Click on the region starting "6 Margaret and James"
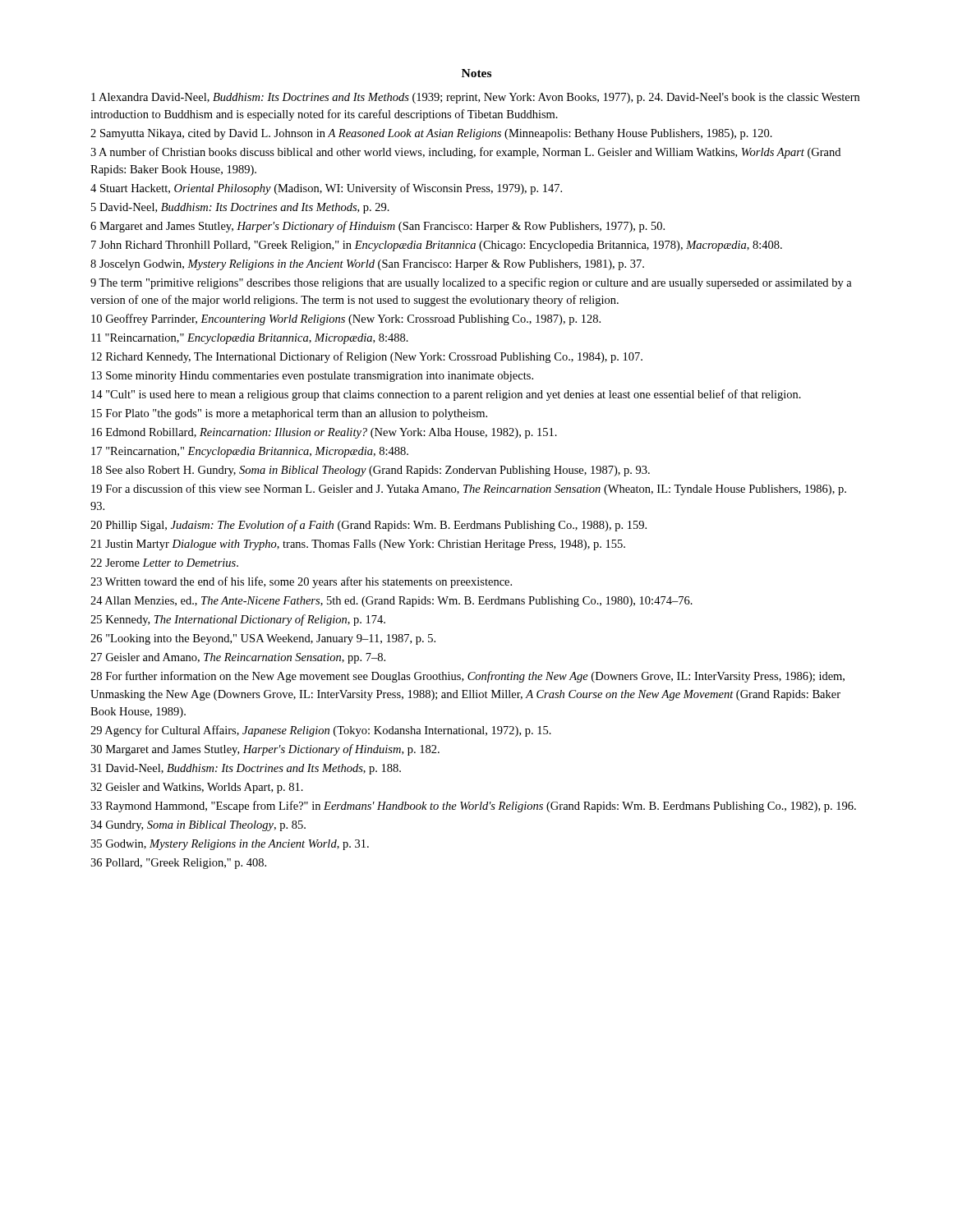This screenshot has height=1232, width=953. (476, 226)
